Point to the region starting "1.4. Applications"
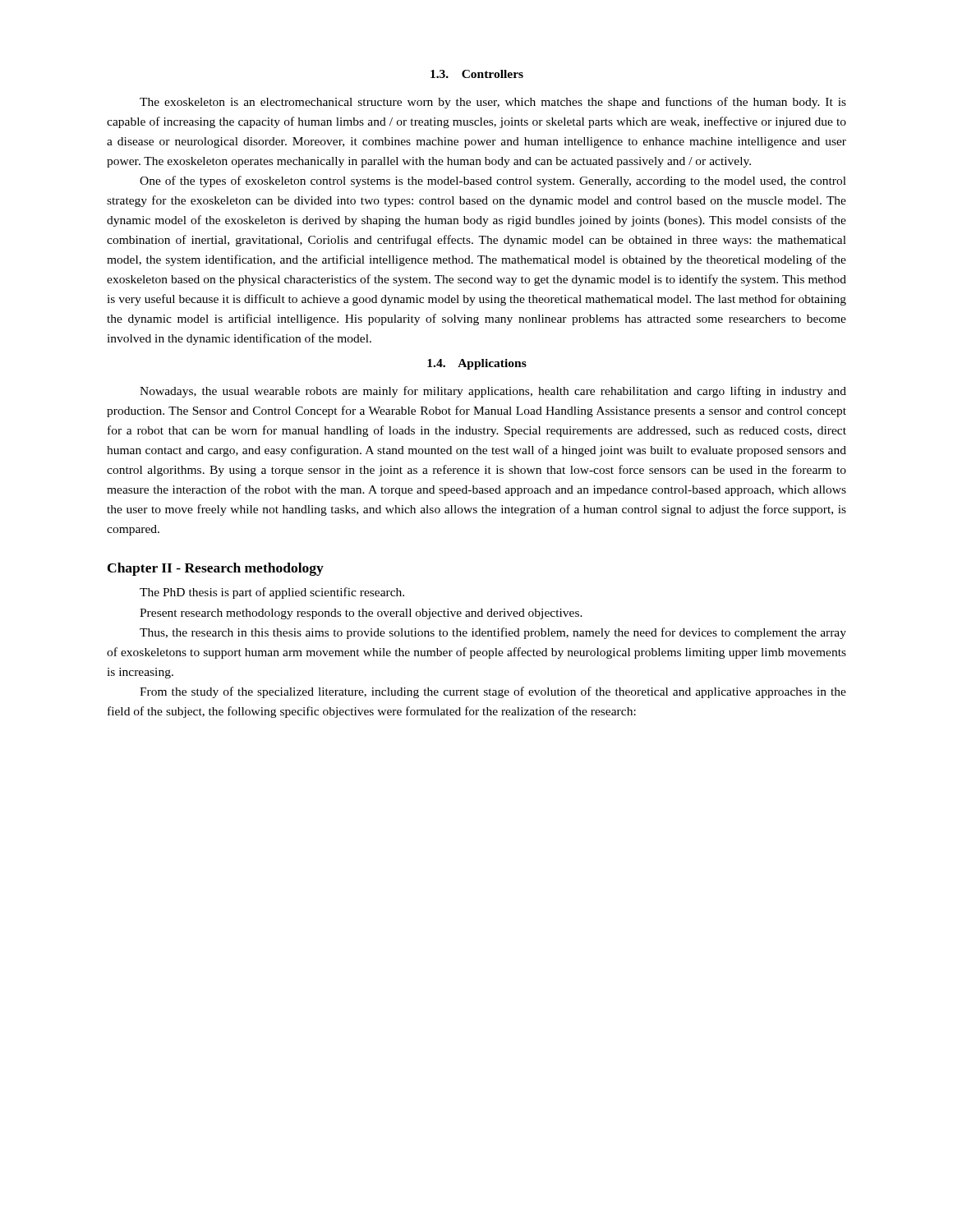Screen dimensions: 1232x953 pyautogui.click(x=476, y=363)
